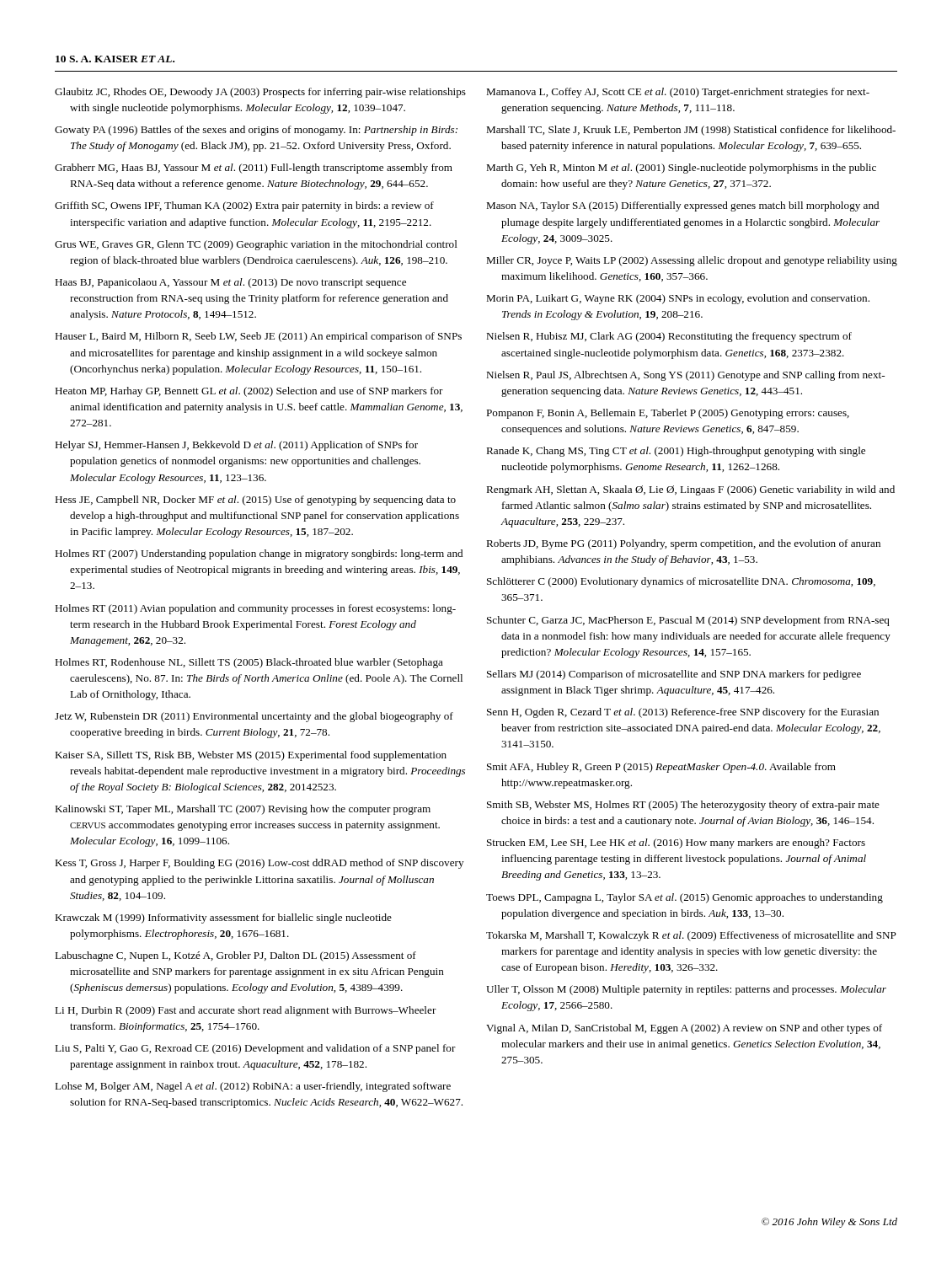Click the passage that begins "Labuschagne C, Nupen L, Kotzé A,"
The height and width of the screenshot is (1264, 952).
tap(249, 971)
